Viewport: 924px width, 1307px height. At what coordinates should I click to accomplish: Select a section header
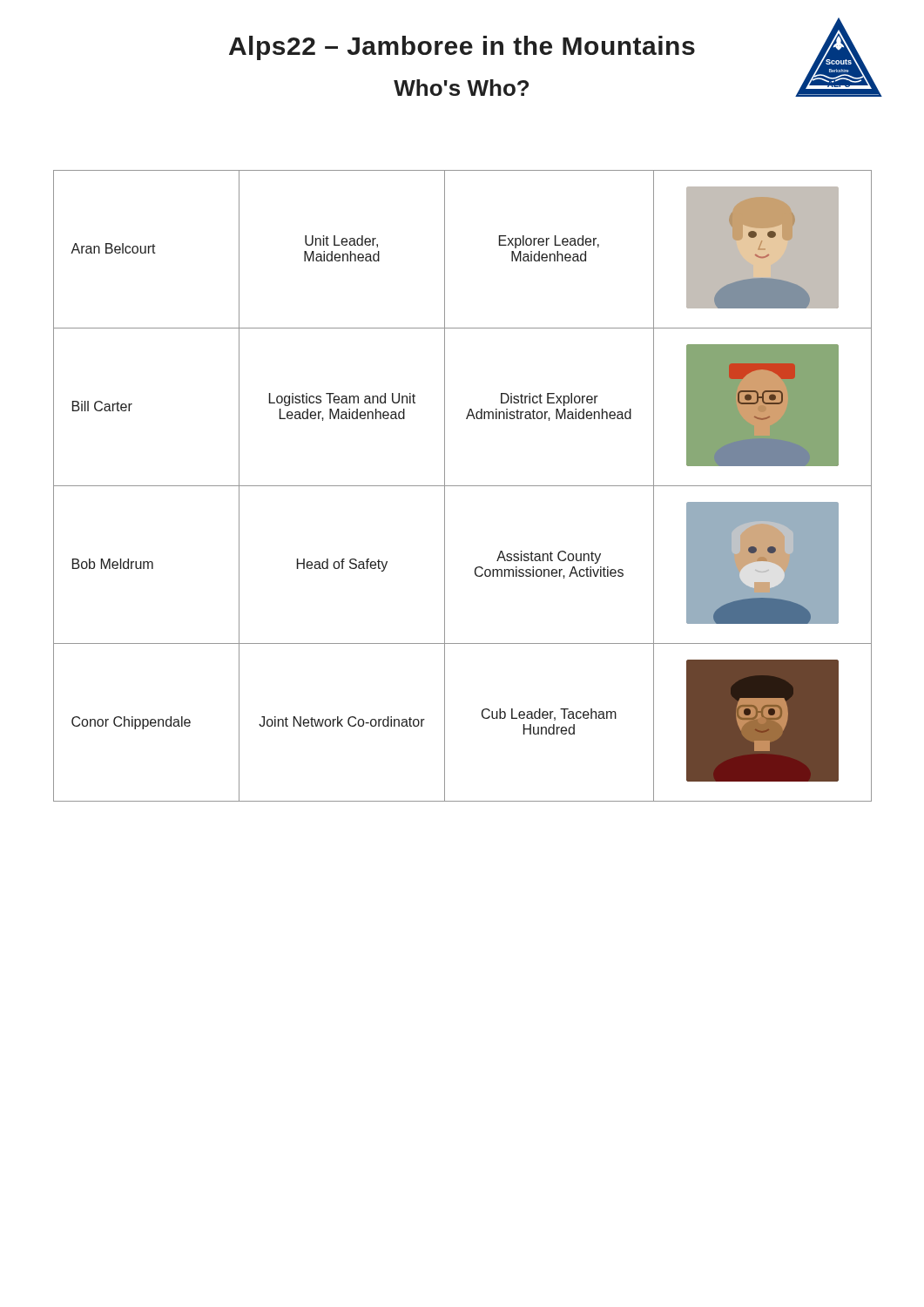pos(462,88)
